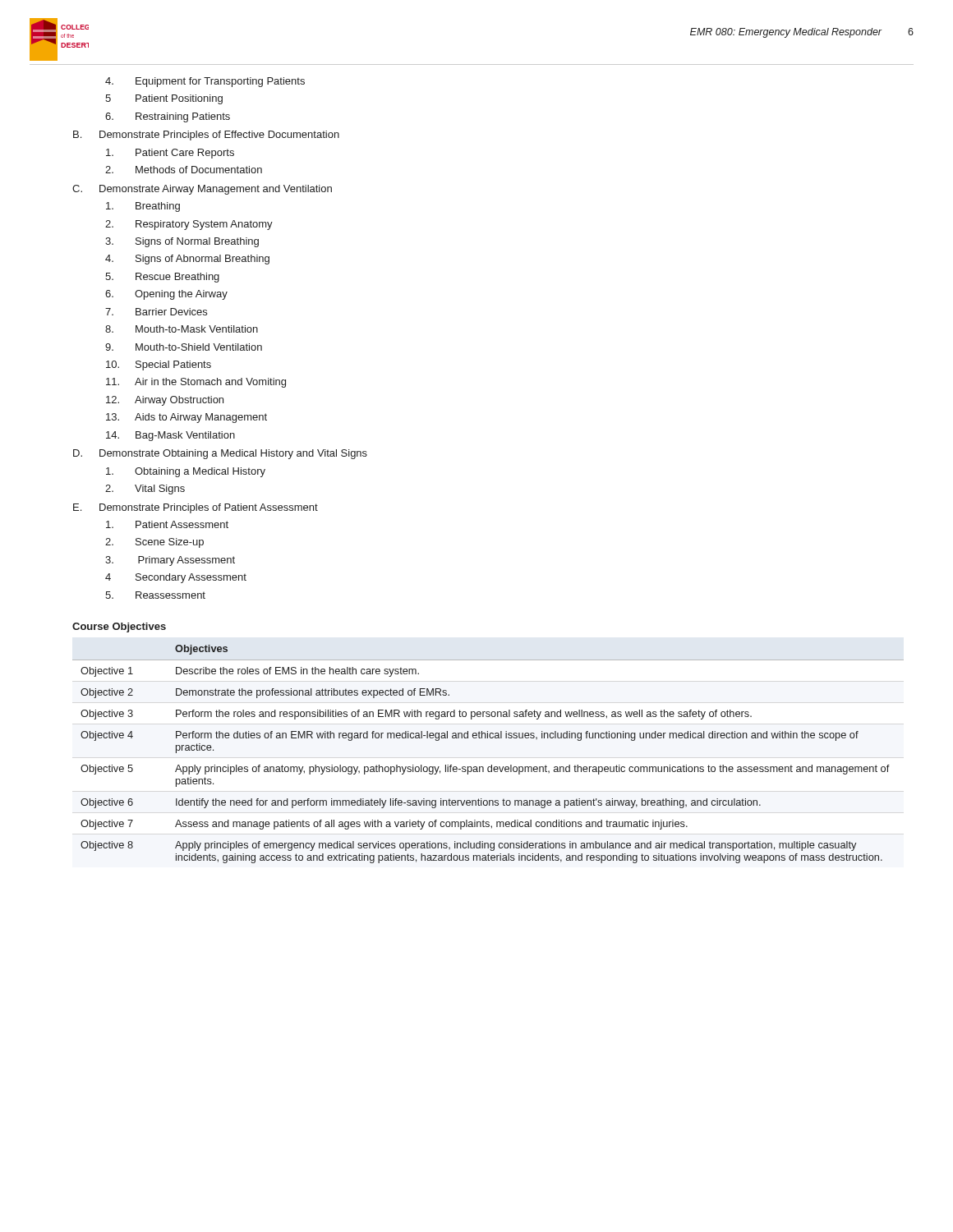953x1232 pixels.
Task: Locate the list item that reads "Obtaining a Medical History"
Action: (185, 471)
